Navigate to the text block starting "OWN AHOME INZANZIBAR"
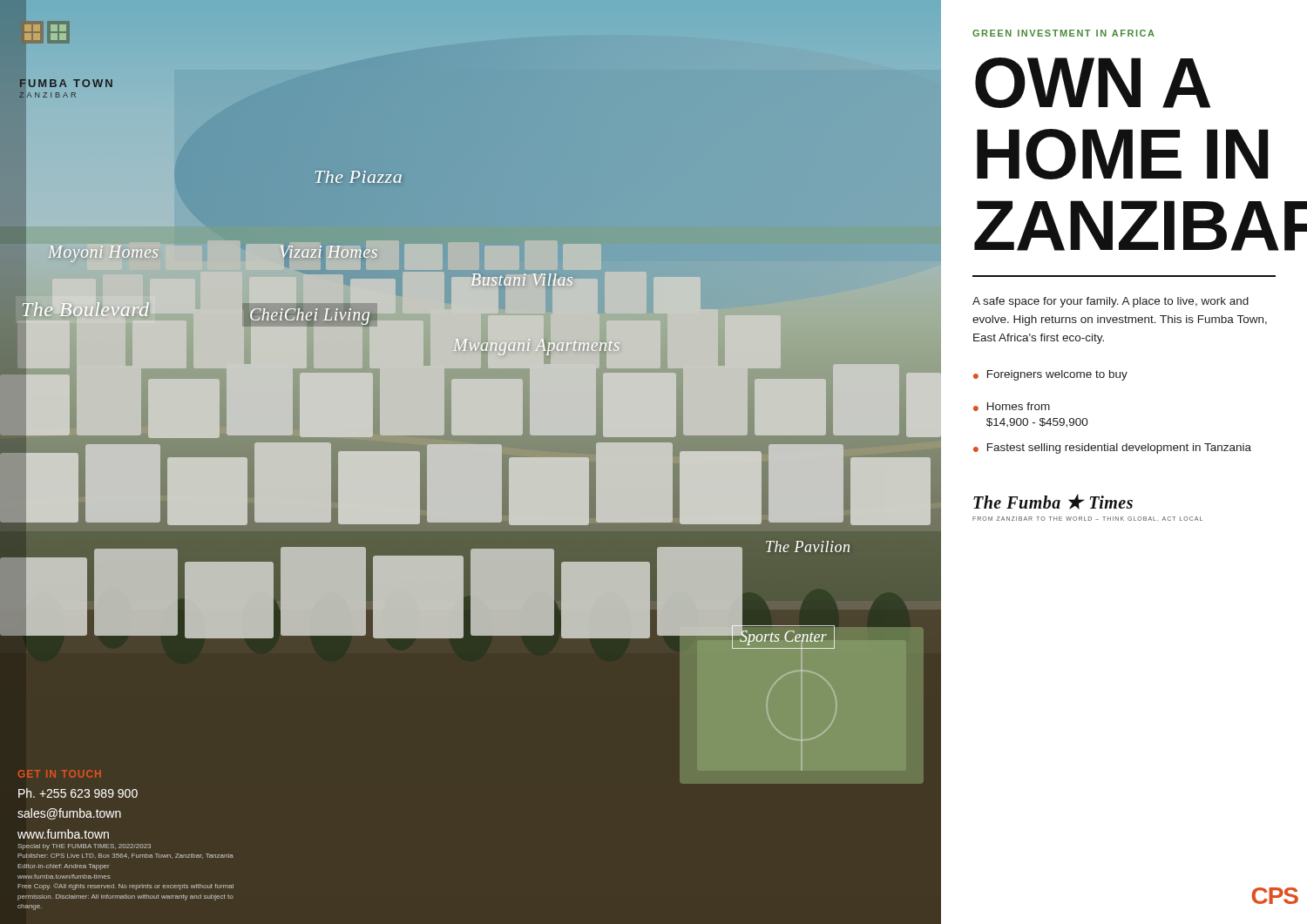 [x=1124, y=154]
